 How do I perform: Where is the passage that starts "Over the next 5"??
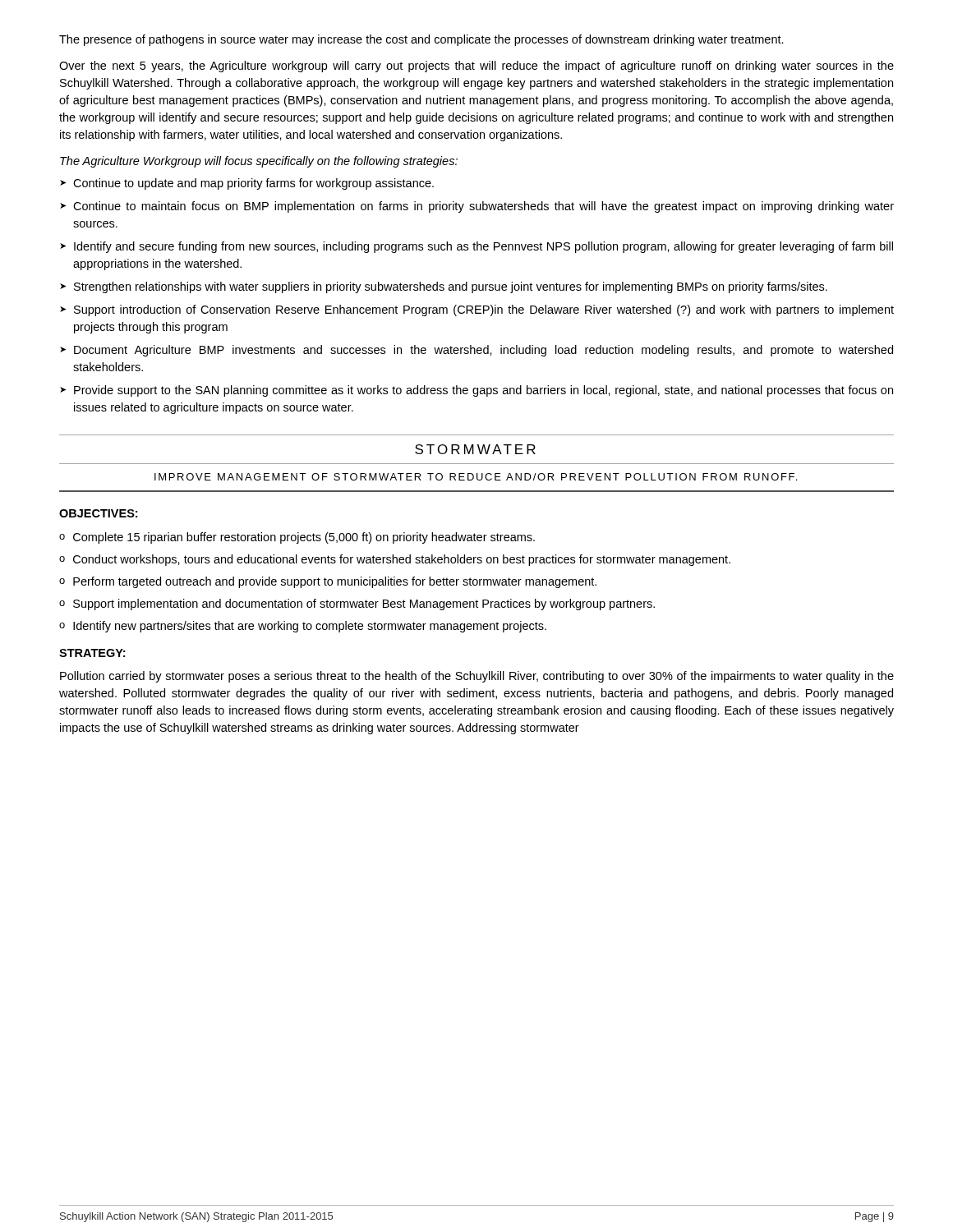pos(476,101)
